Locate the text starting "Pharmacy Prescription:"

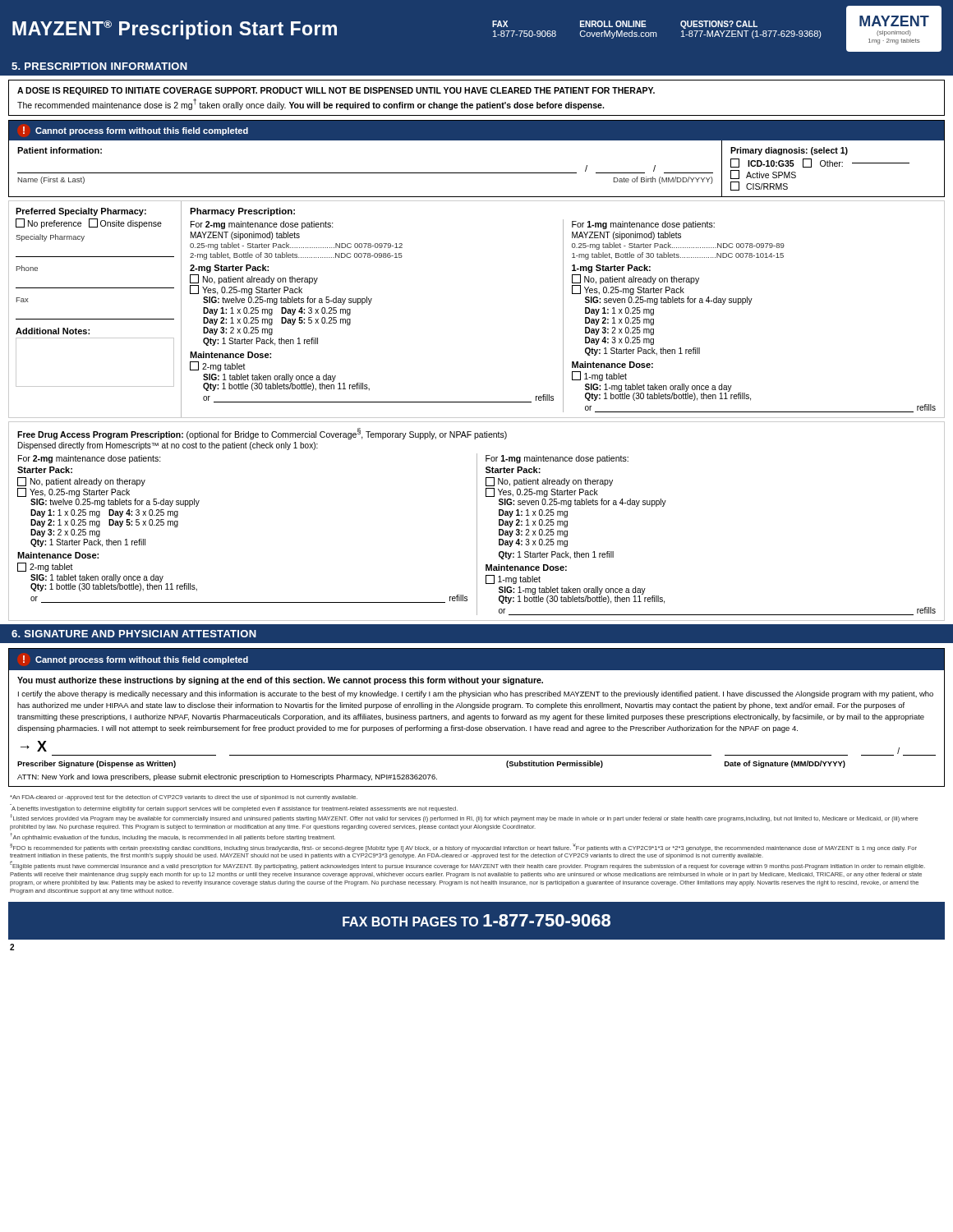[x=243, y=211]
